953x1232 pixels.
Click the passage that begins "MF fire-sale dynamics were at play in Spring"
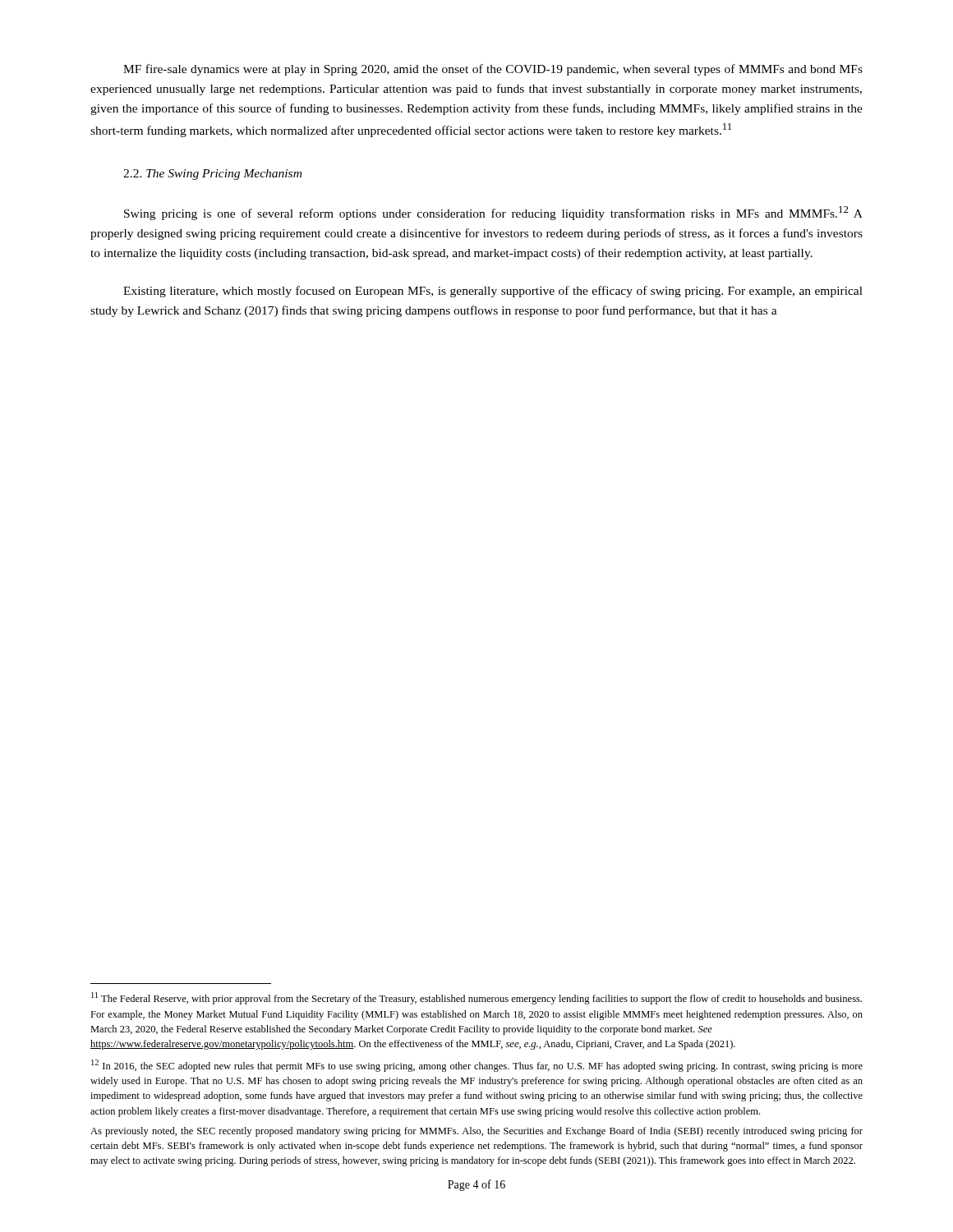click(476, 100)
